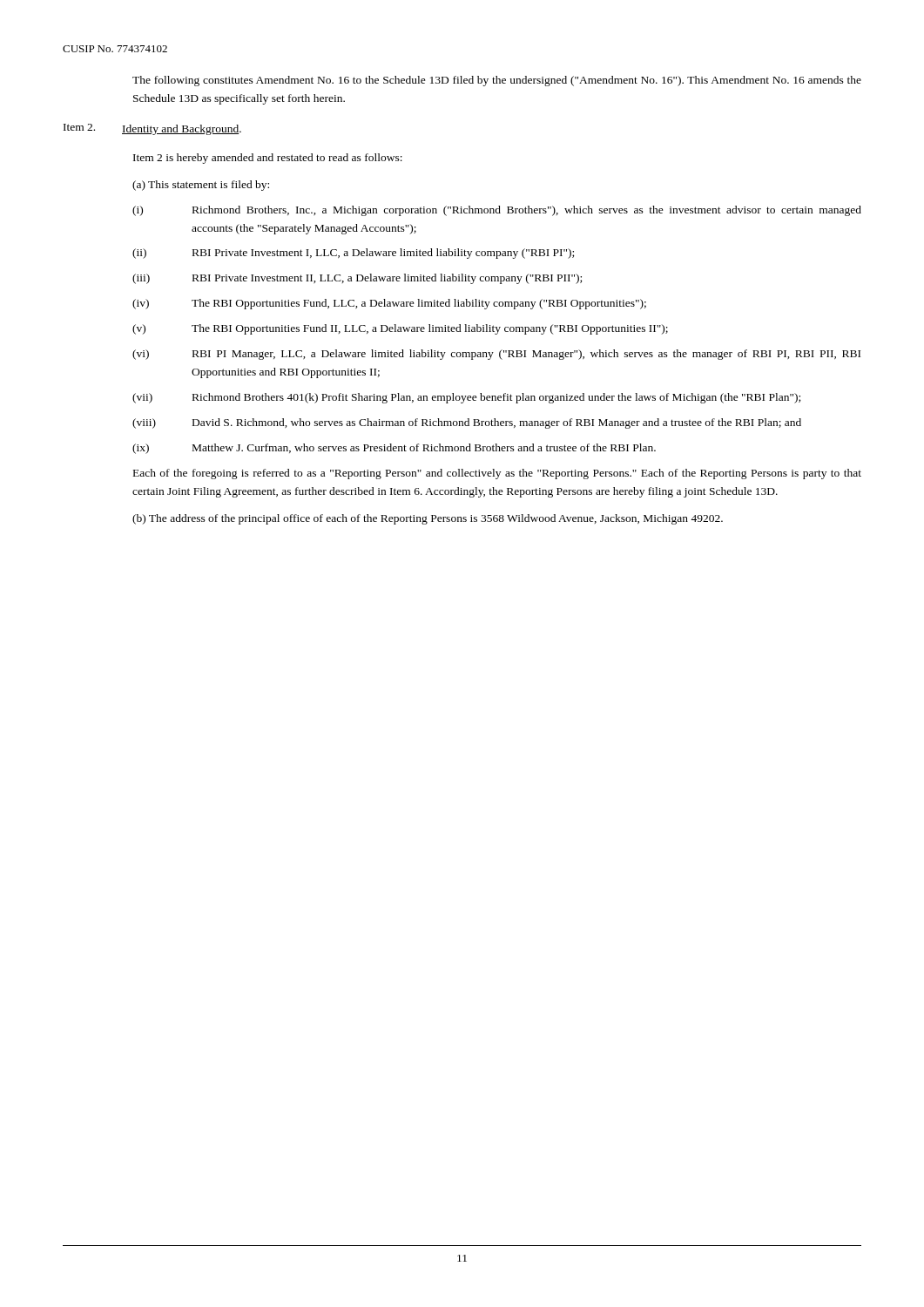Navigate to the text starting "(viii) David S."
This screenshot has width=924, height=1307.
click(x=497, y=423)
